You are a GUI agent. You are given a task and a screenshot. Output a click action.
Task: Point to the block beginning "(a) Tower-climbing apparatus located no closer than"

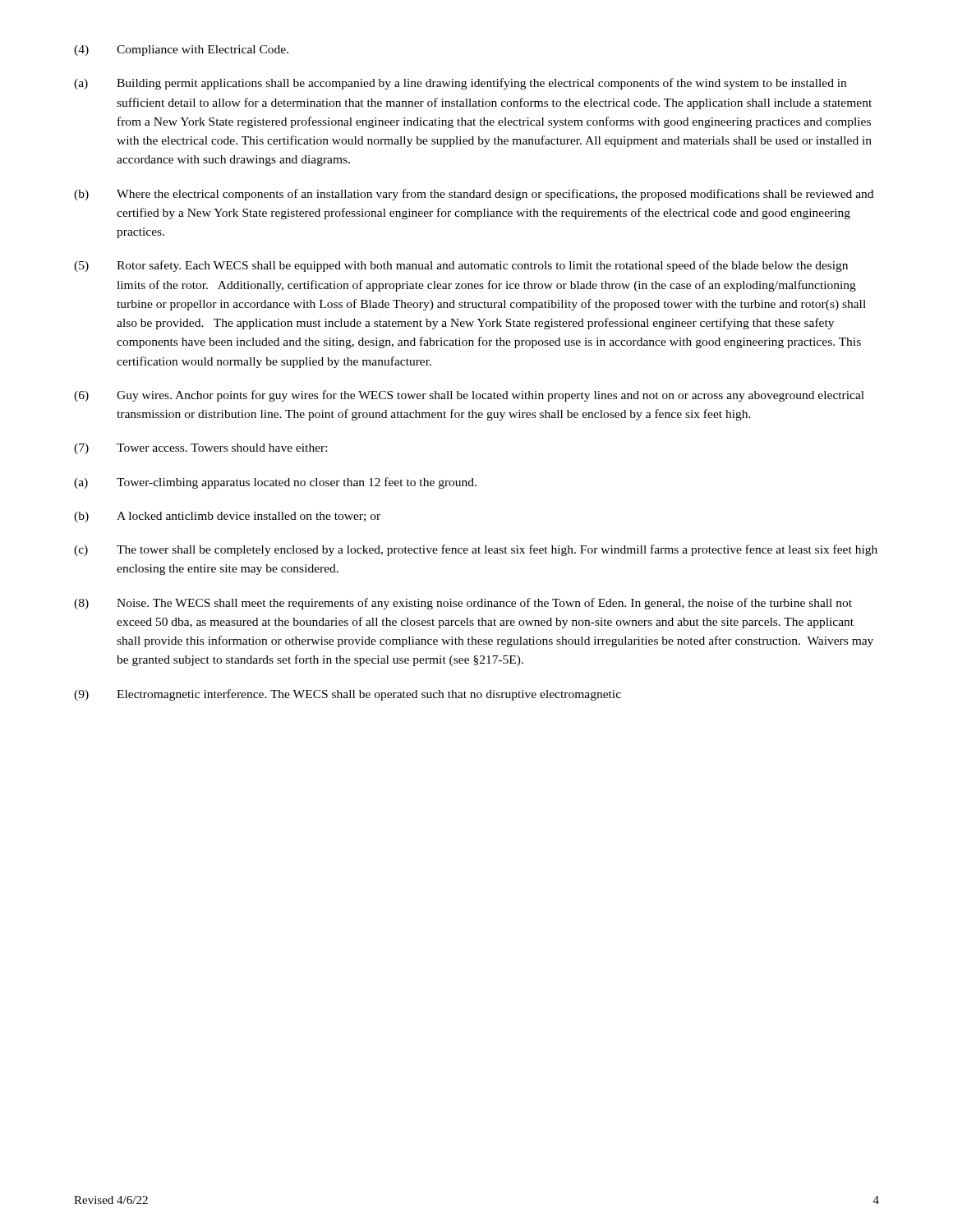coord(476,481)
